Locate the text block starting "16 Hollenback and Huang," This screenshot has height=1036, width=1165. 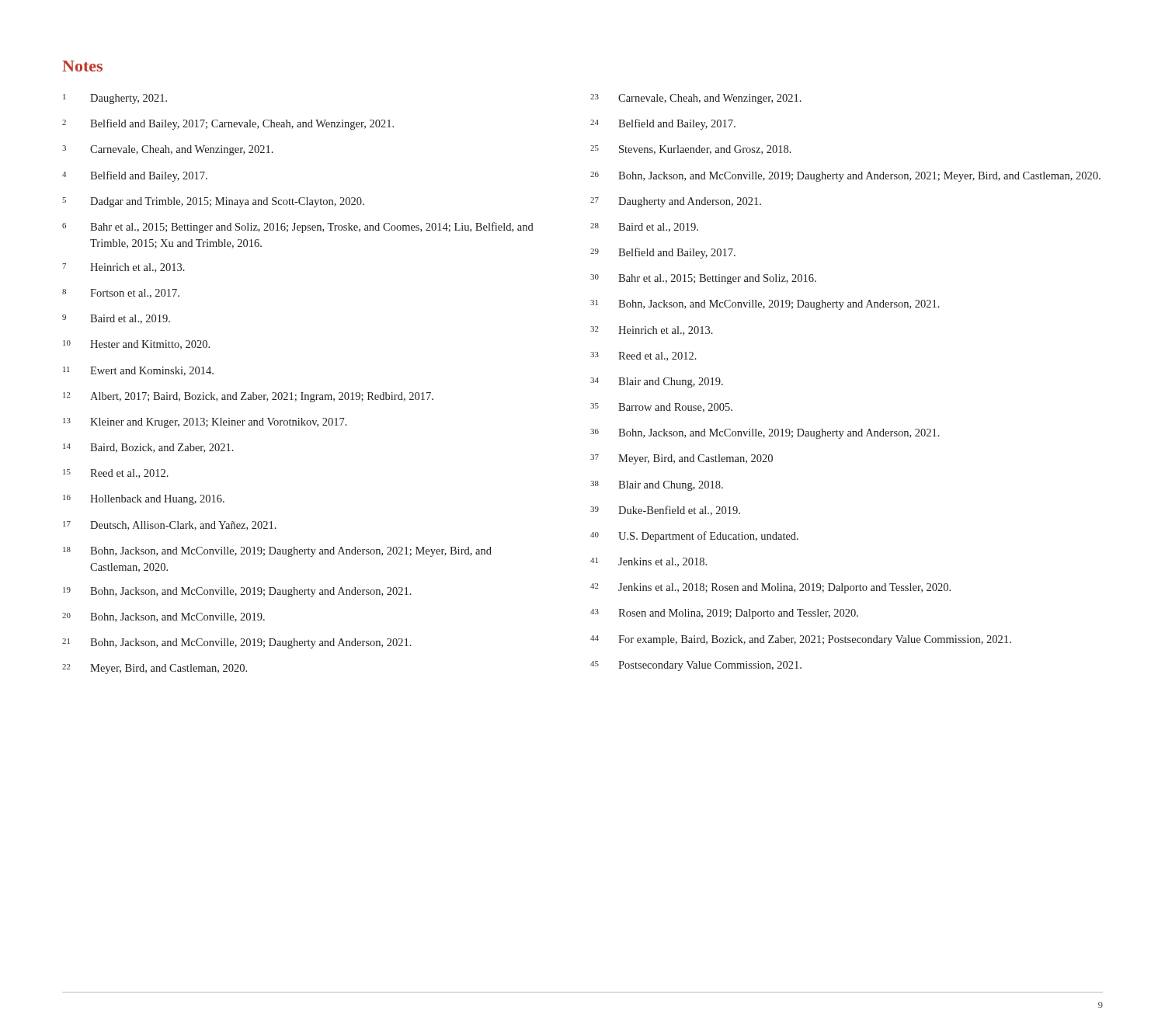[x=144, y=500]
